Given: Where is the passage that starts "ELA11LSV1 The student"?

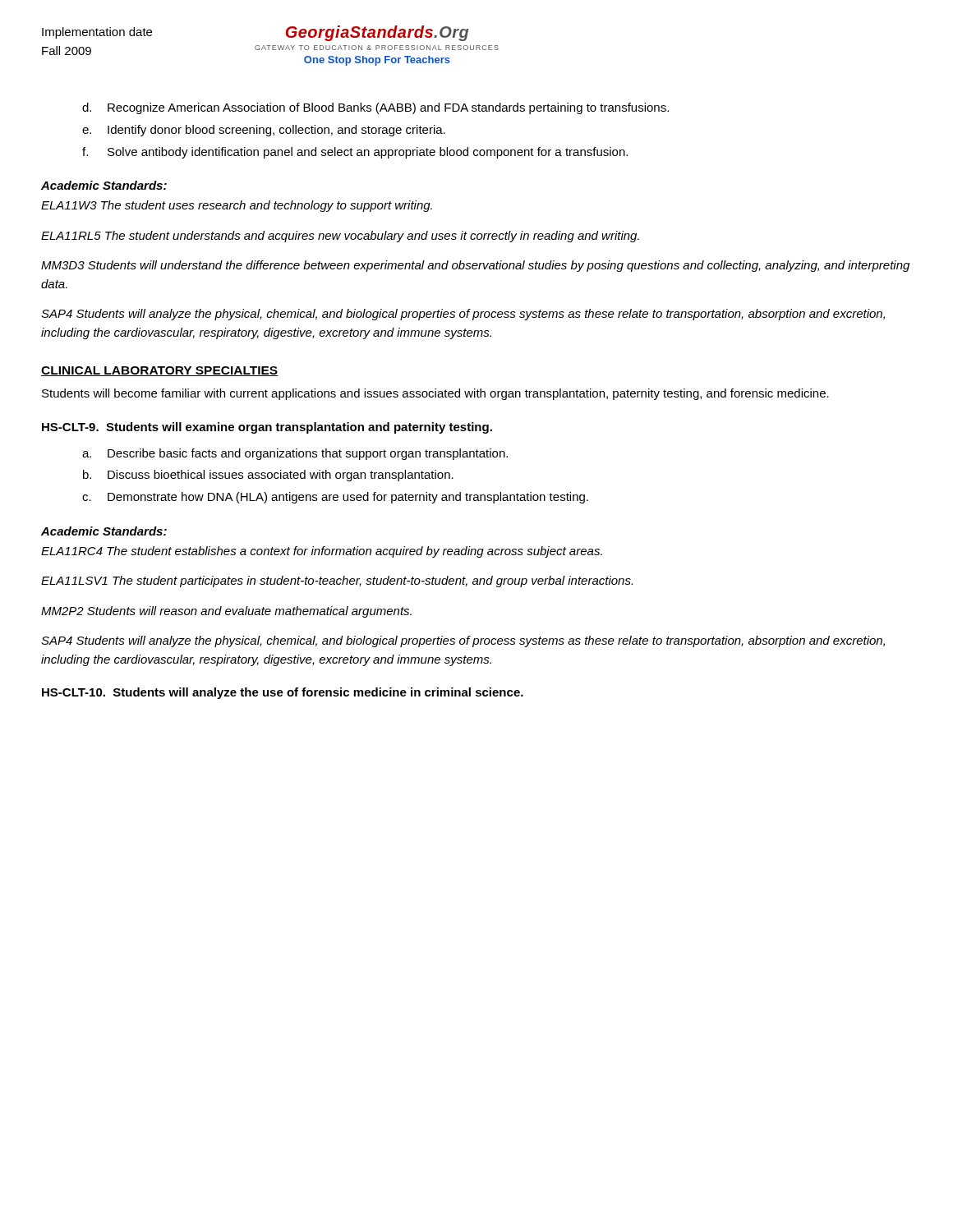Looking at the screenshot, I should coord(338,580).
